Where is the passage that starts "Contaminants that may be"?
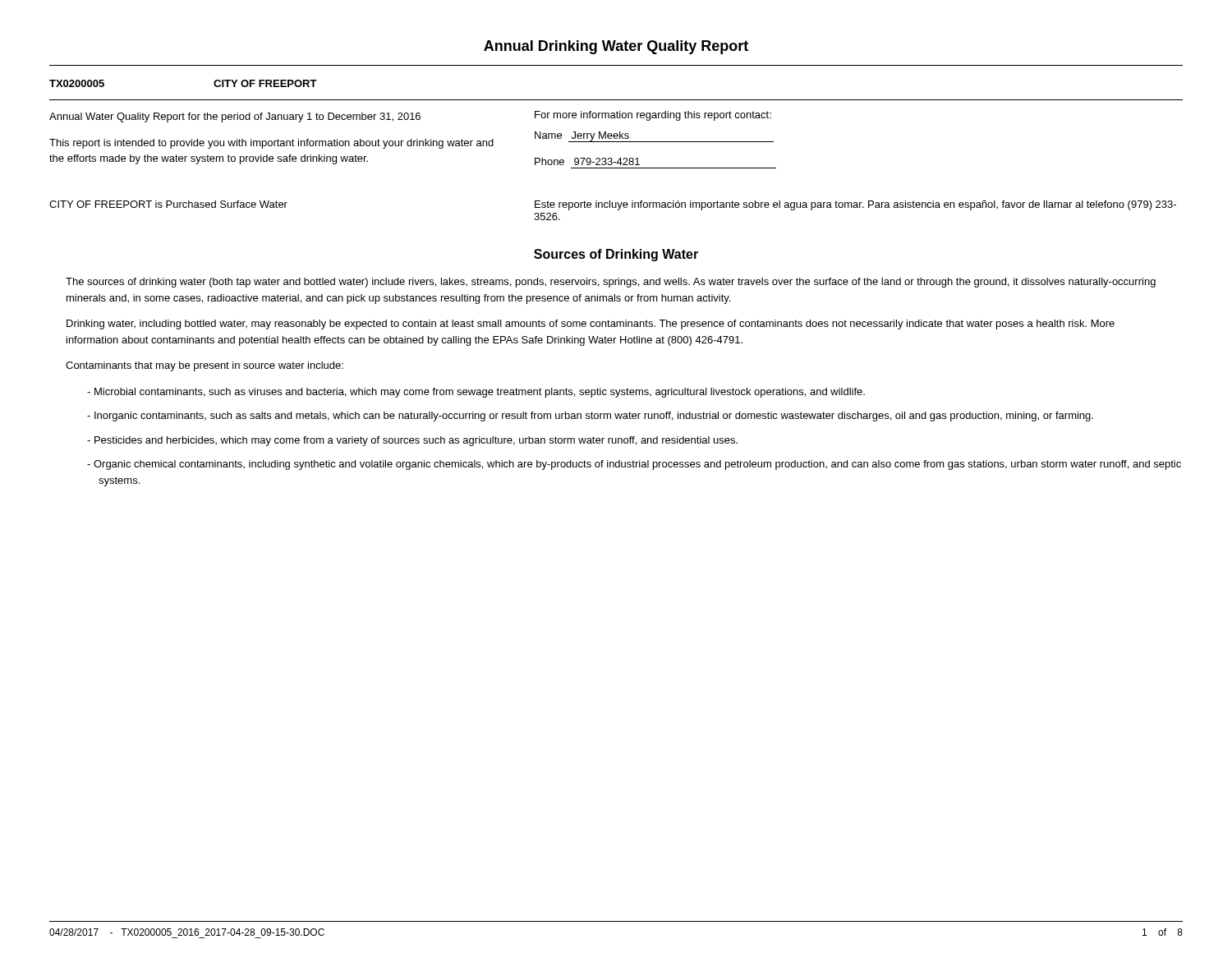The image size is (1232, 953). [x=205, y=365]
